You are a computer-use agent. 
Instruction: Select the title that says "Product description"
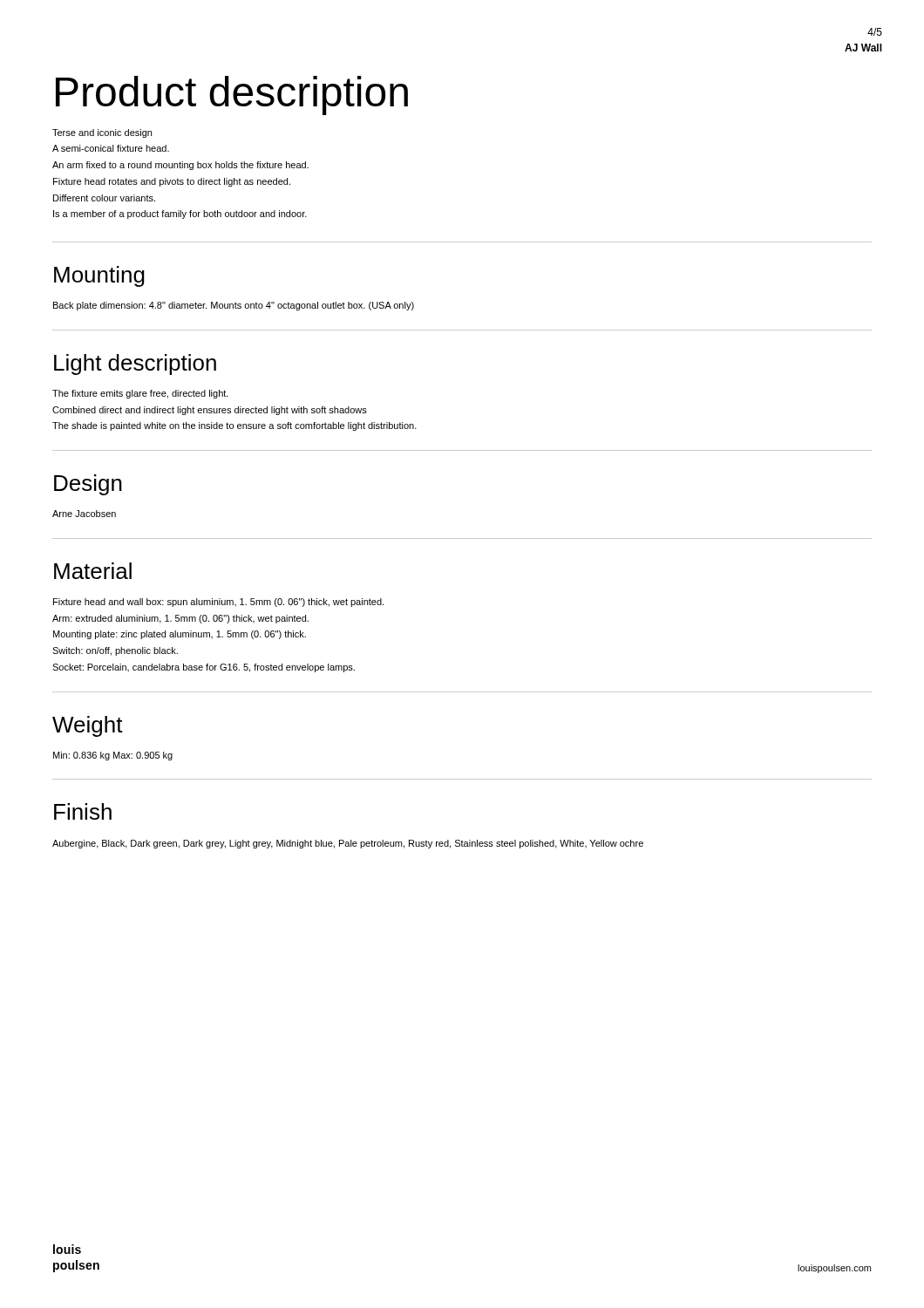click(x=232, y=95)
